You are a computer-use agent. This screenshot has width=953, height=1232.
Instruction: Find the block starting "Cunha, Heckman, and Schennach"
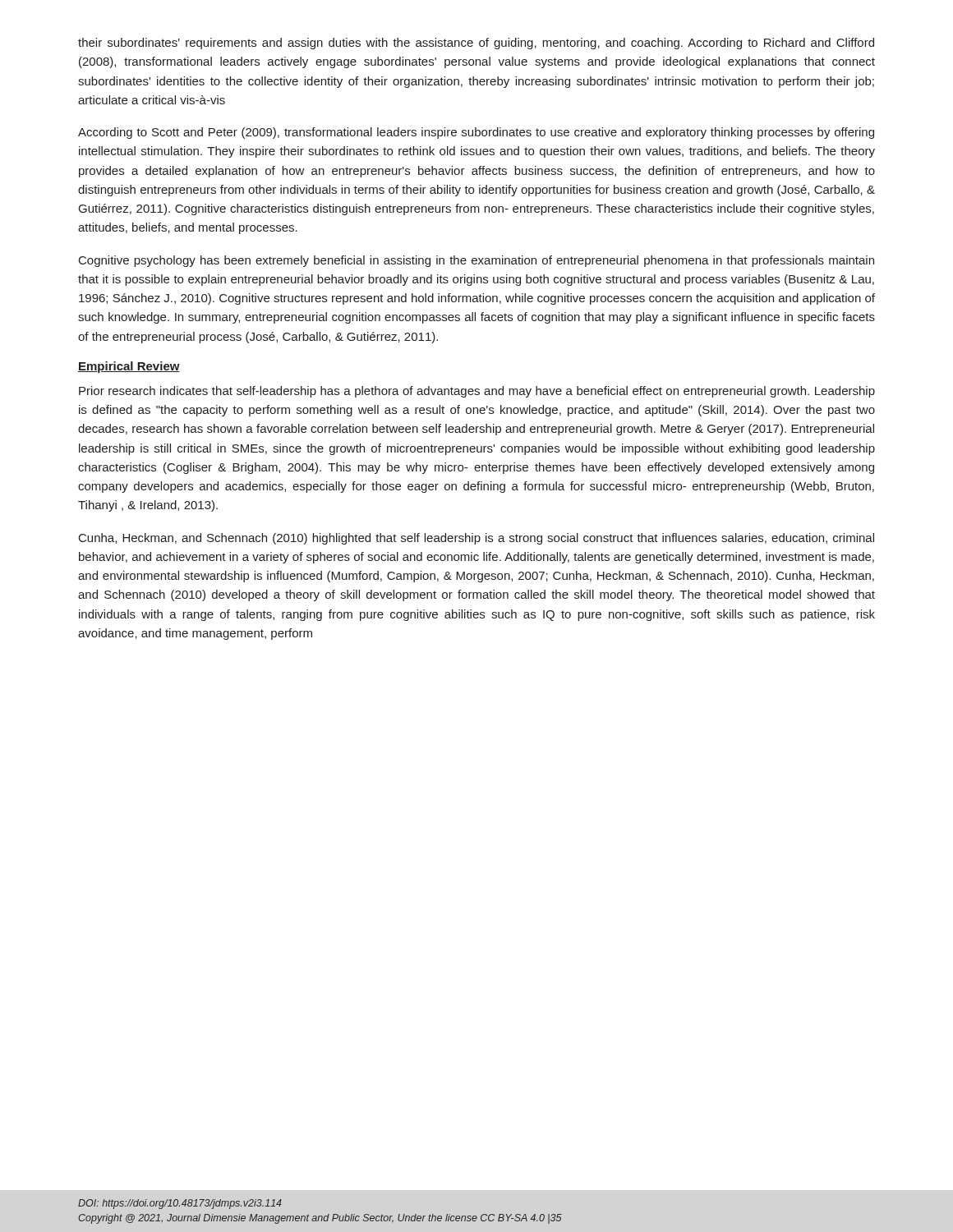click(476, 585)
